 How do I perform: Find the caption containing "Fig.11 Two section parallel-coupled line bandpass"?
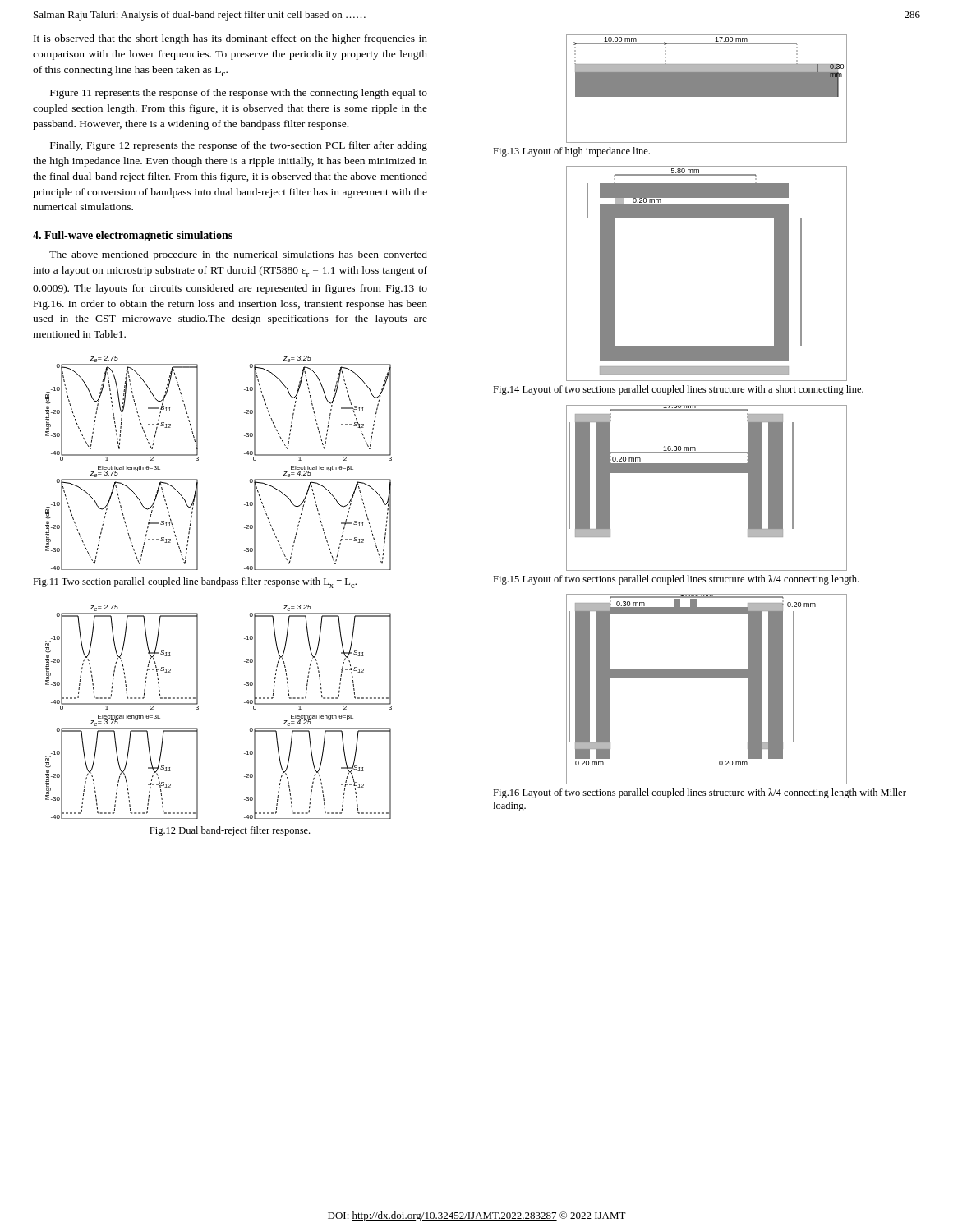[195, 583]
